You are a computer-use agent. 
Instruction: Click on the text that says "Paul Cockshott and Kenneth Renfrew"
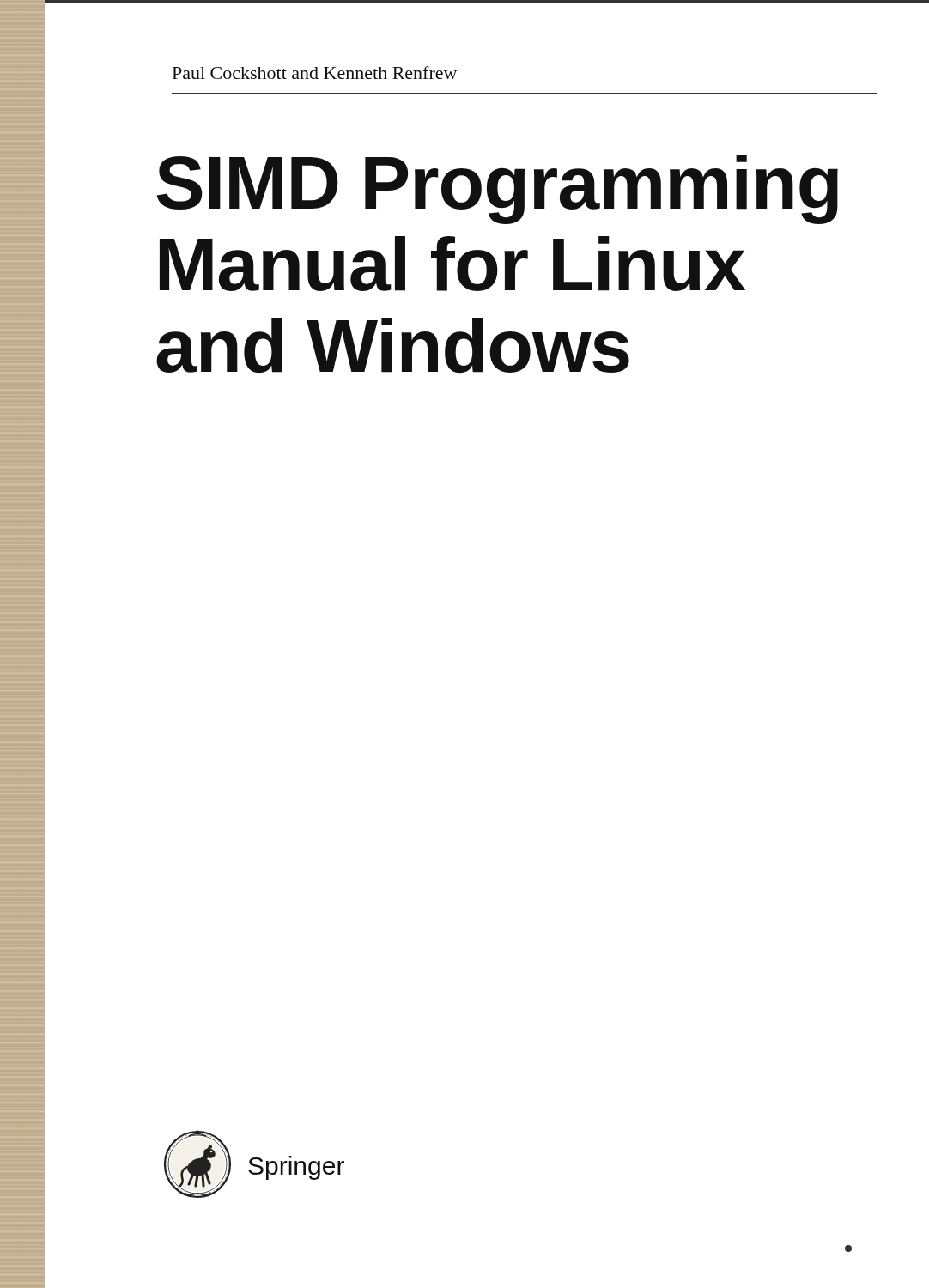[x=315, y=73]
